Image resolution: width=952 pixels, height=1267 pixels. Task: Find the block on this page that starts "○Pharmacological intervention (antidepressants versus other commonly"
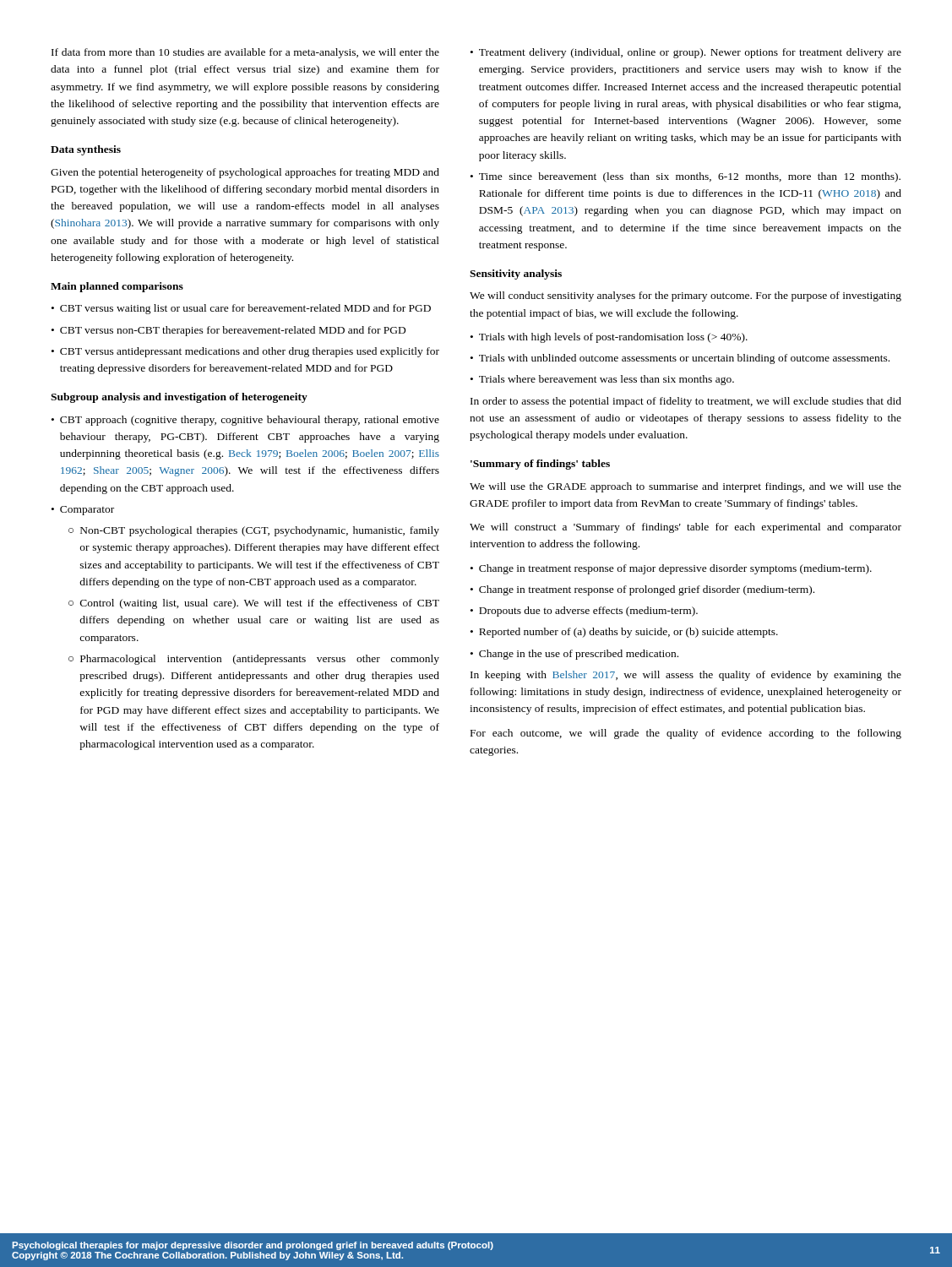point(245,702)
